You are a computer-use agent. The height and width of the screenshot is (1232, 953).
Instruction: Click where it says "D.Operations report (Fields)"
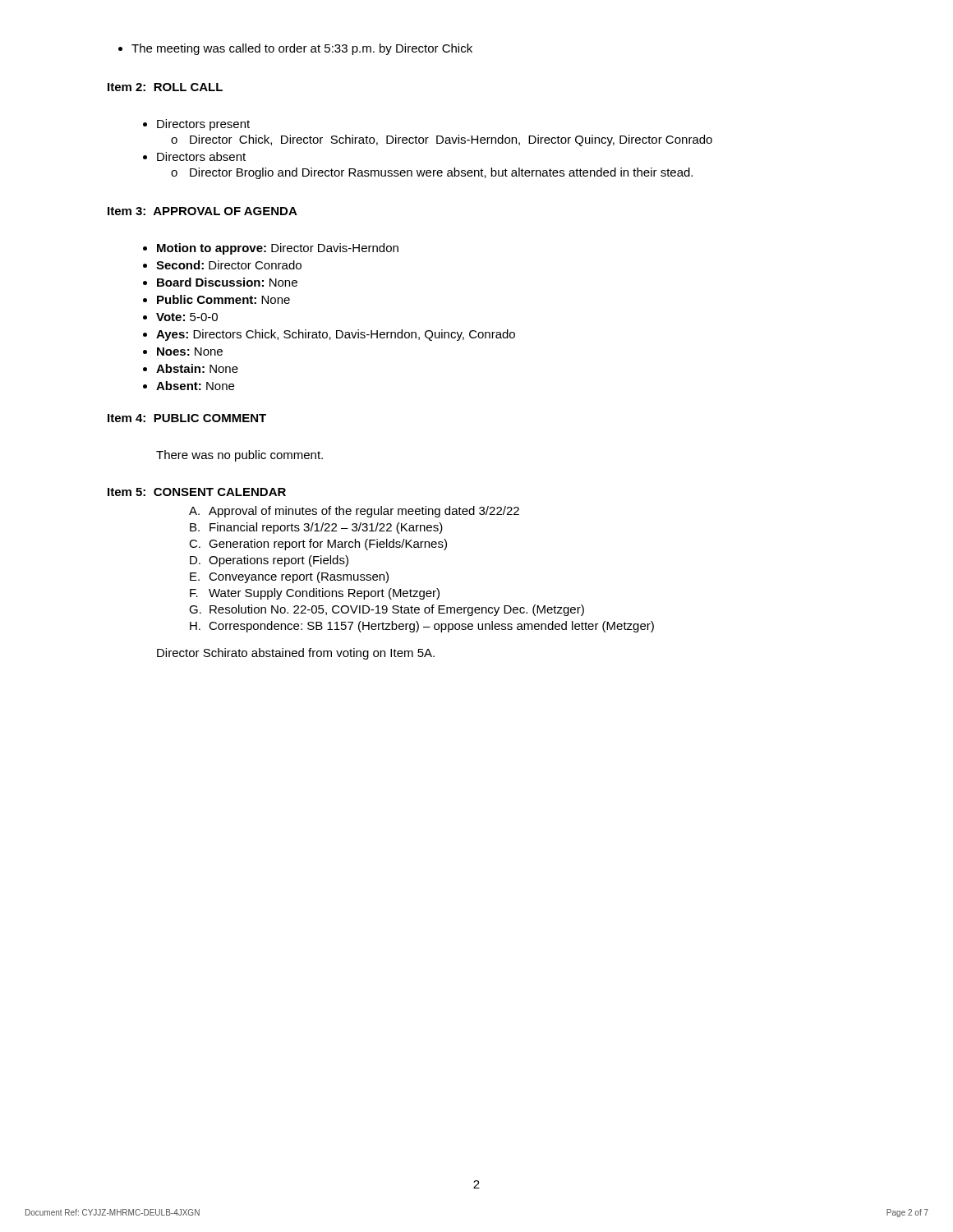(x=269, y=561)
